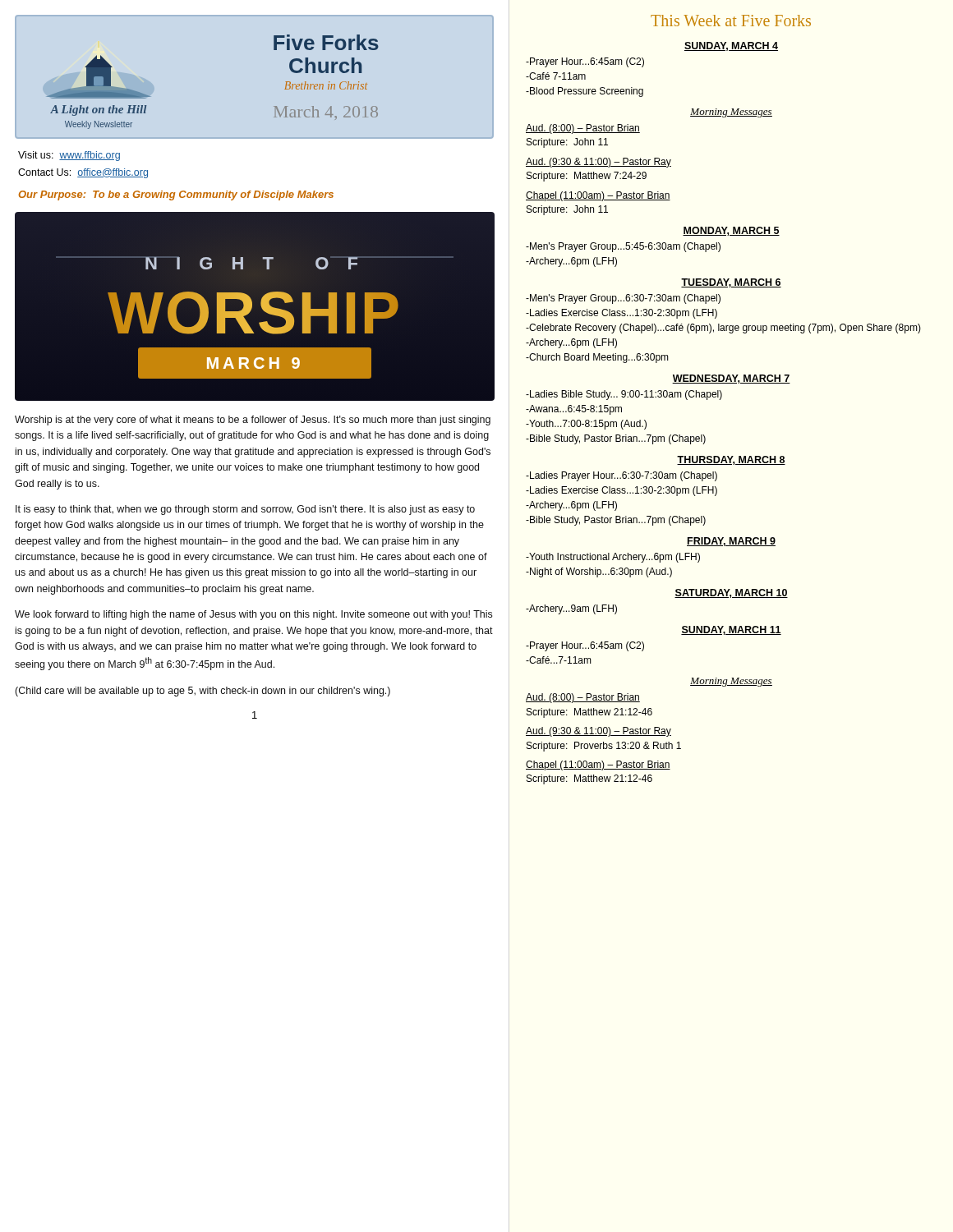This screenshot has height=1232, width=953.
Task: Find the section header
Action: click(x=731, y=21)
